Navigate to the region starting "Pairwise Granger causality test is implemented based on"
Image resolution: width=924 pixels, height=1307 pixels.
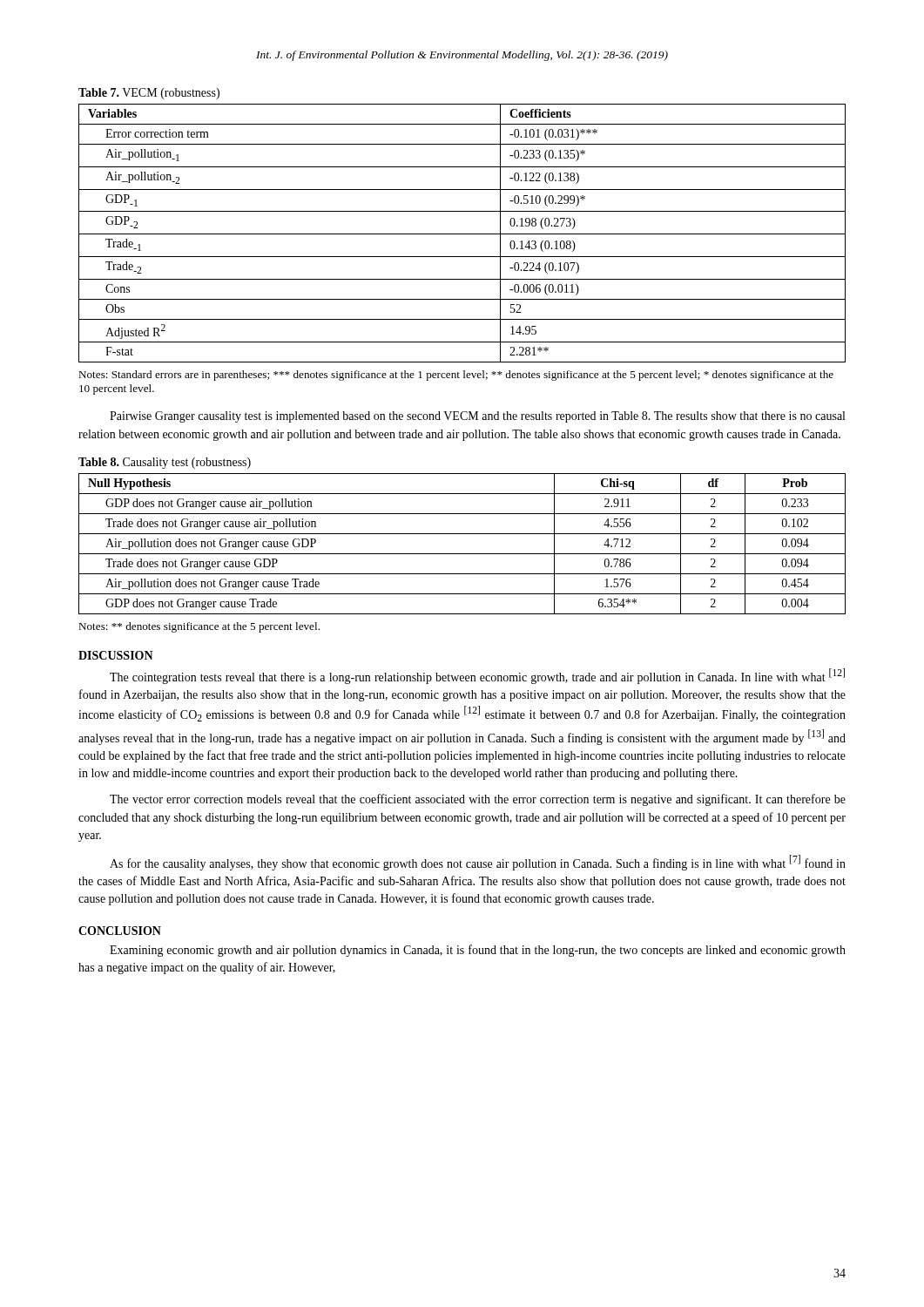[462, 425]
